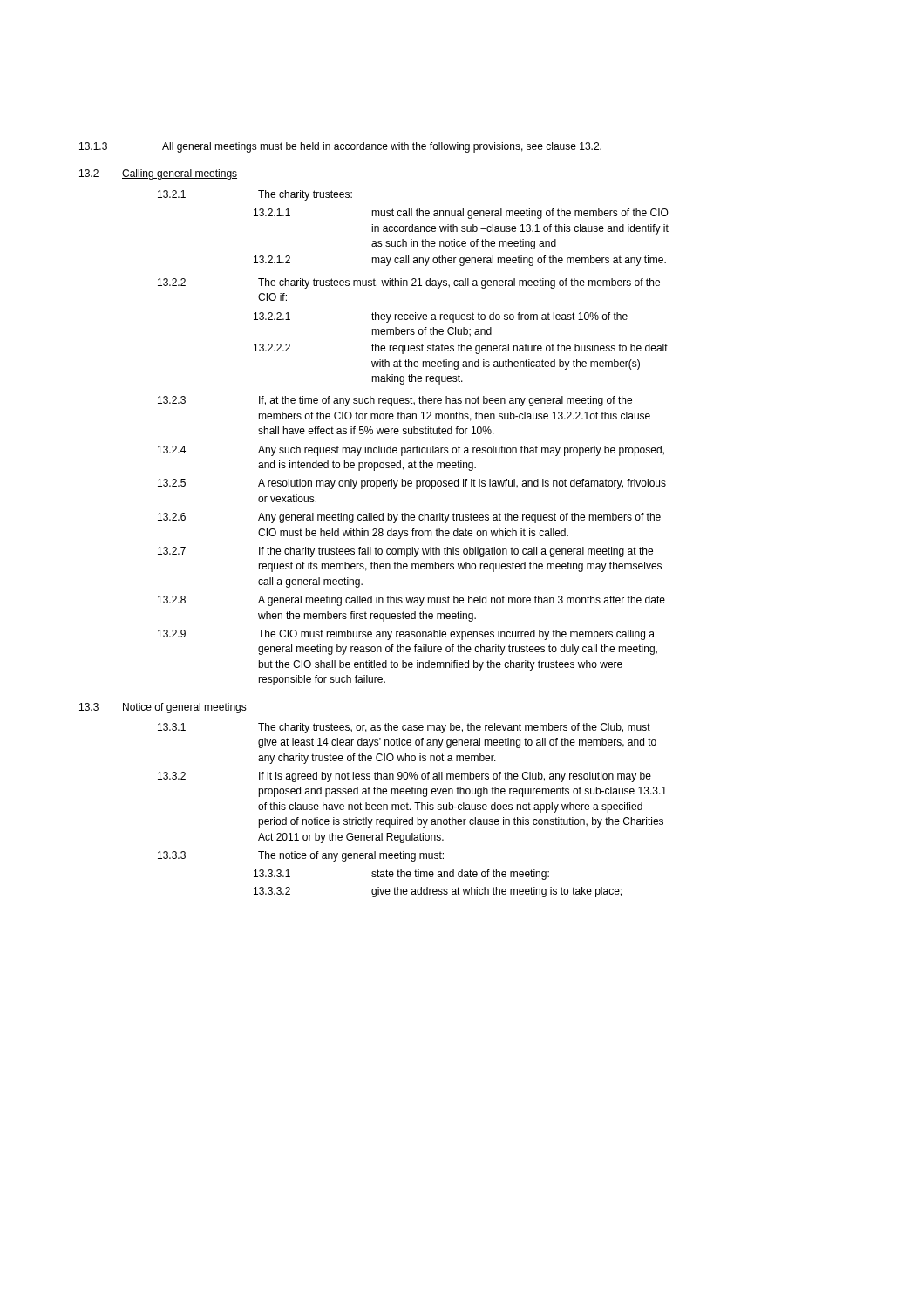The width and height of the screenshot is (924, 1308).
Task: Find the passage starting "13.2.4 Any such request may"
Action: tap(414, 458)
